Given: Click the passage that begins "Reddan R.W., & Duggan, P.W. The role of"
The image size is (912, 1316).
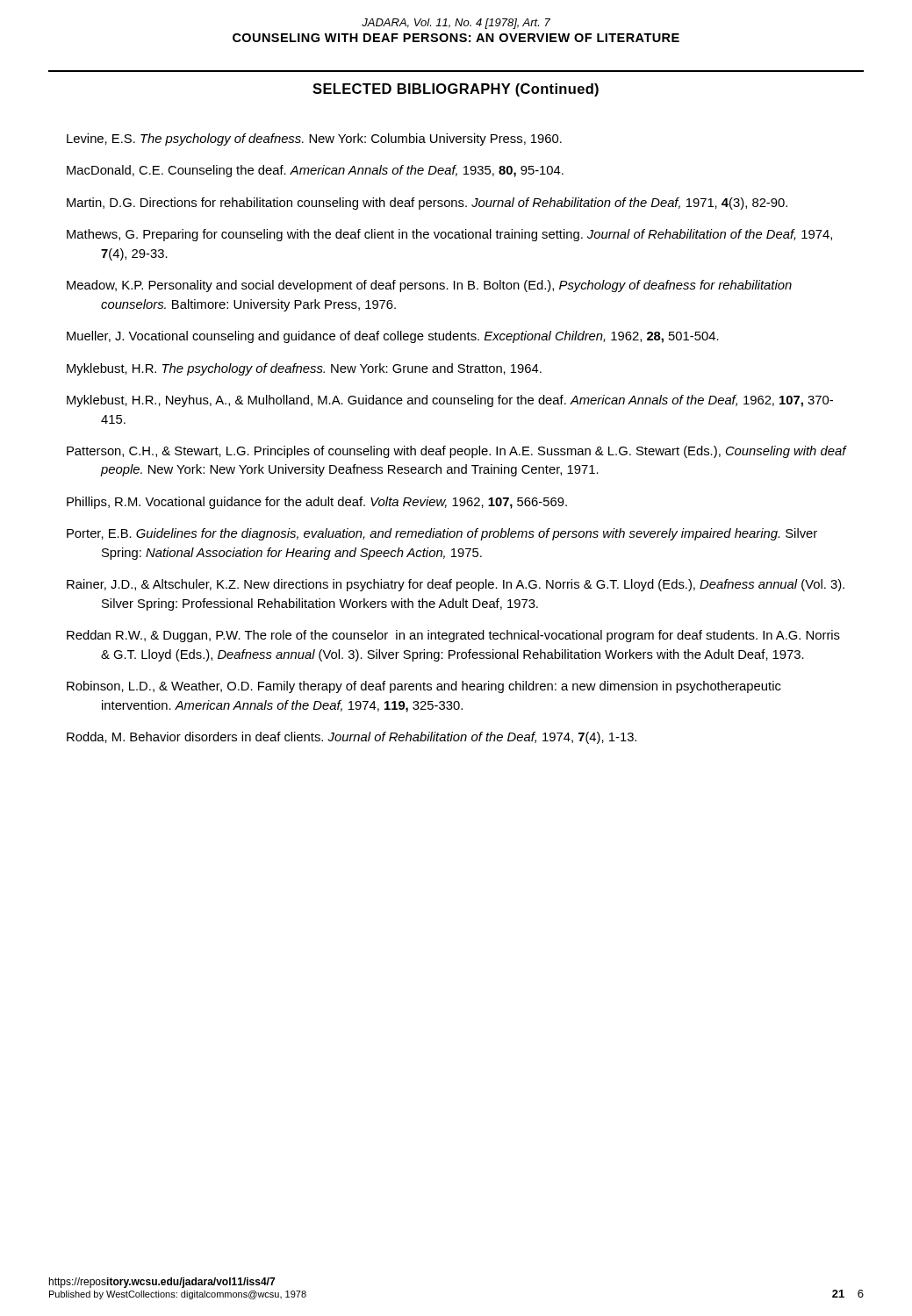Looking at the screenshot, I should 453,645.
